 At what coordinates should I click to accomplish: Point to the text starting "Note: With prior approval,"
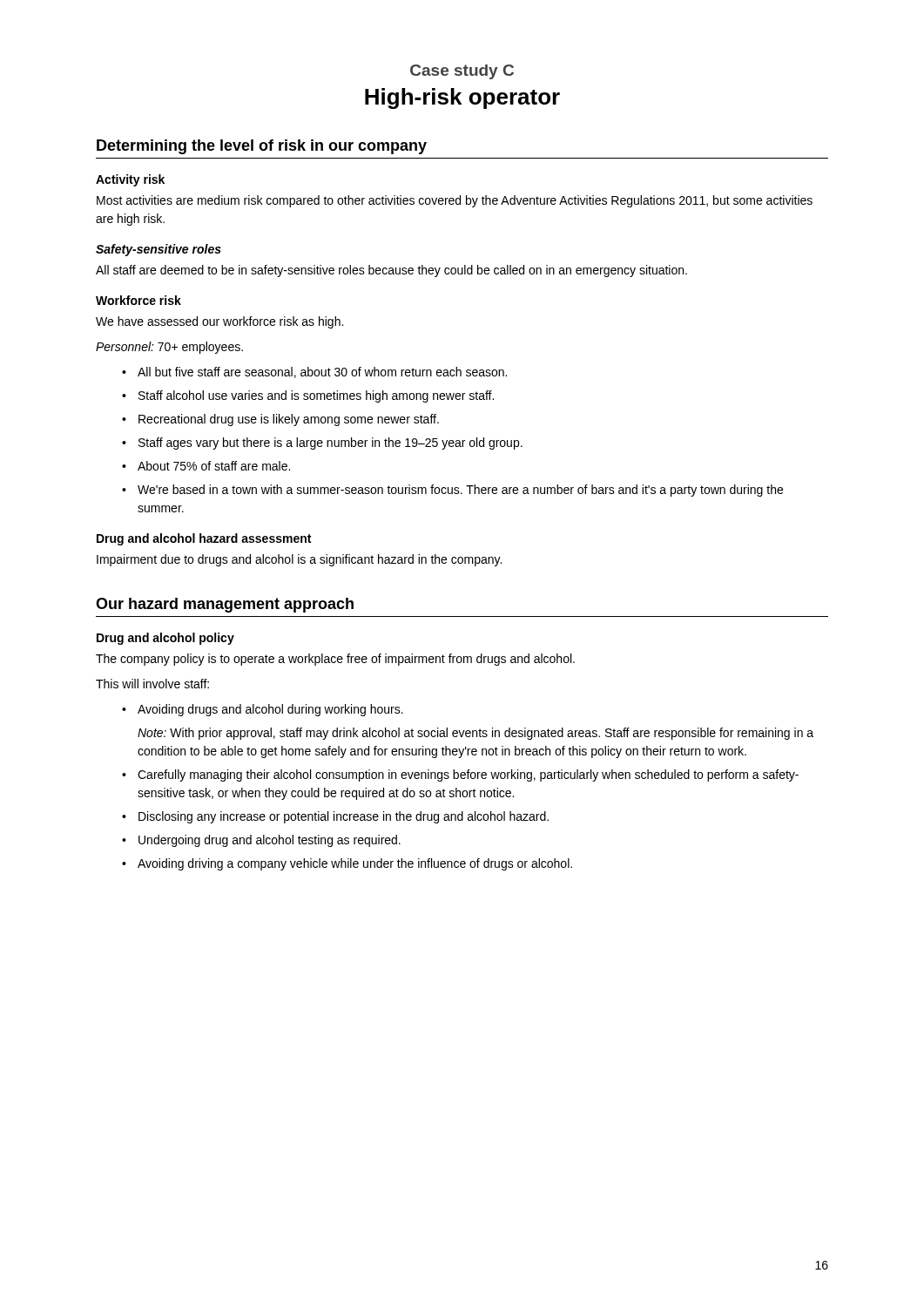476,742
